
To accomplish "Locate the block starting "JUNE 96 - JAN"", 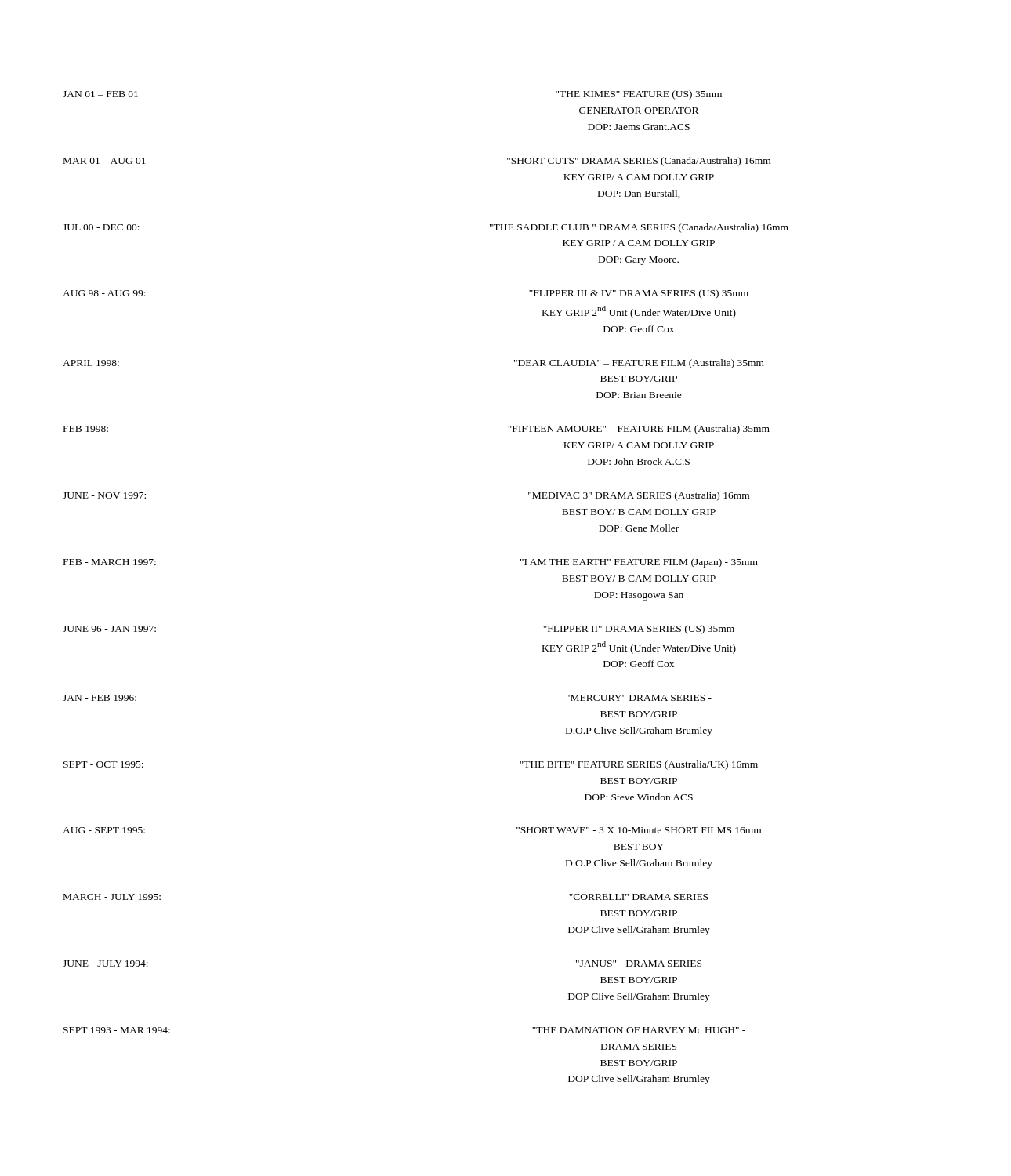I will pos(116,629).
